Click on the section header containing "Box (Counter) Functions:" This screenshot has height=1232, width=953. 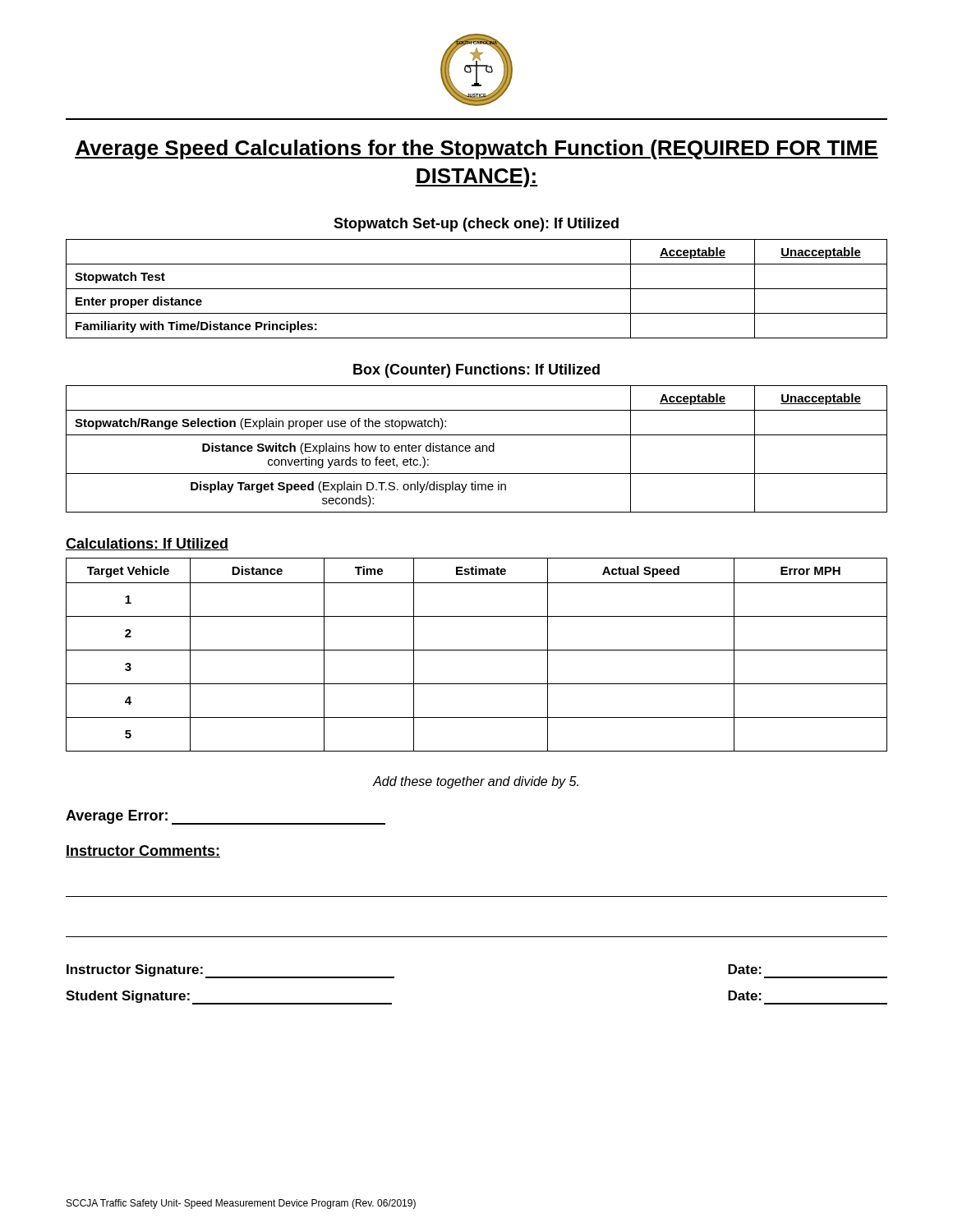coord(476,369)
